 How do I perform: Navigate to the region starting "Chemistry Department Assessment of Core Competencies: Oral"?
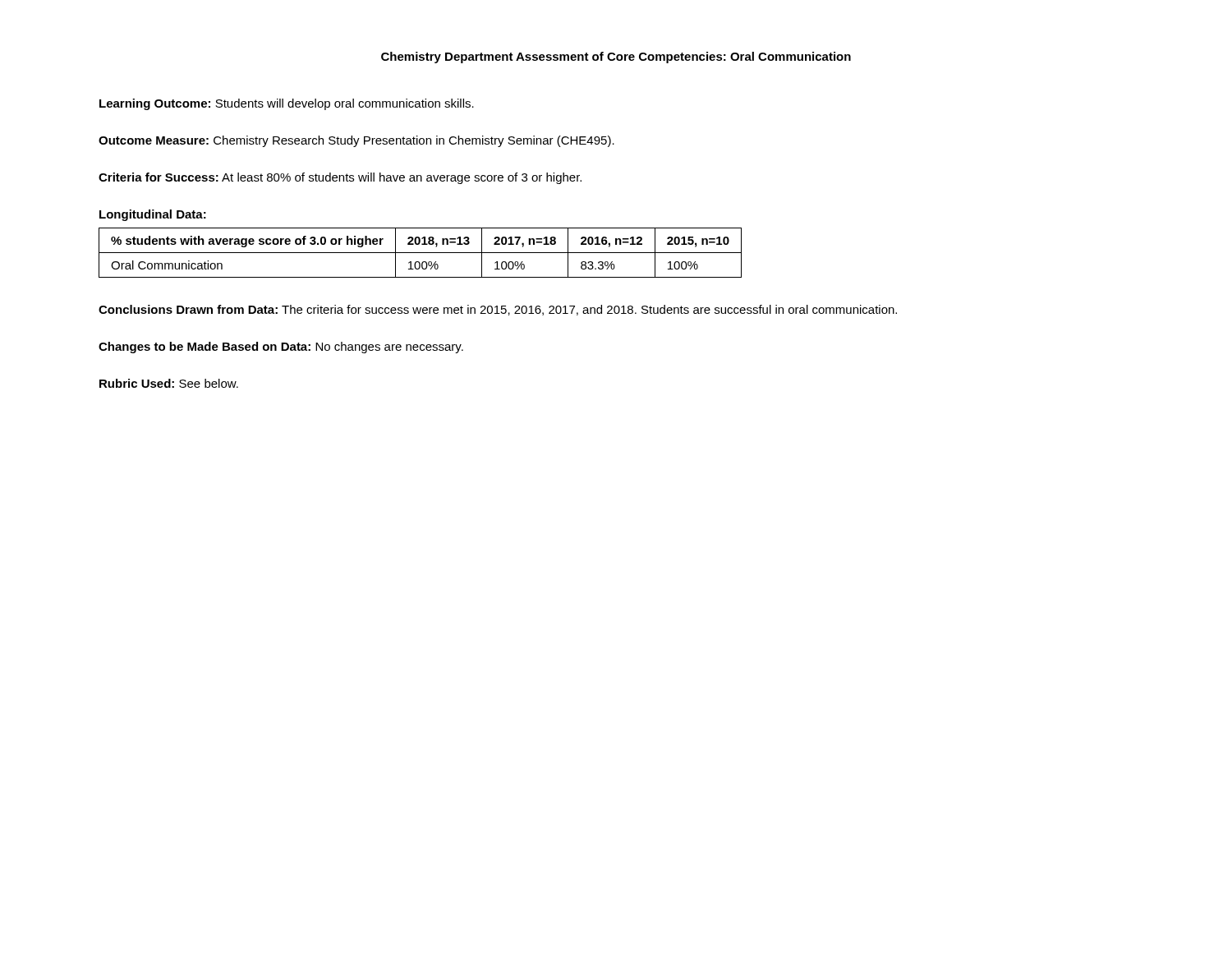pos(616,56)
